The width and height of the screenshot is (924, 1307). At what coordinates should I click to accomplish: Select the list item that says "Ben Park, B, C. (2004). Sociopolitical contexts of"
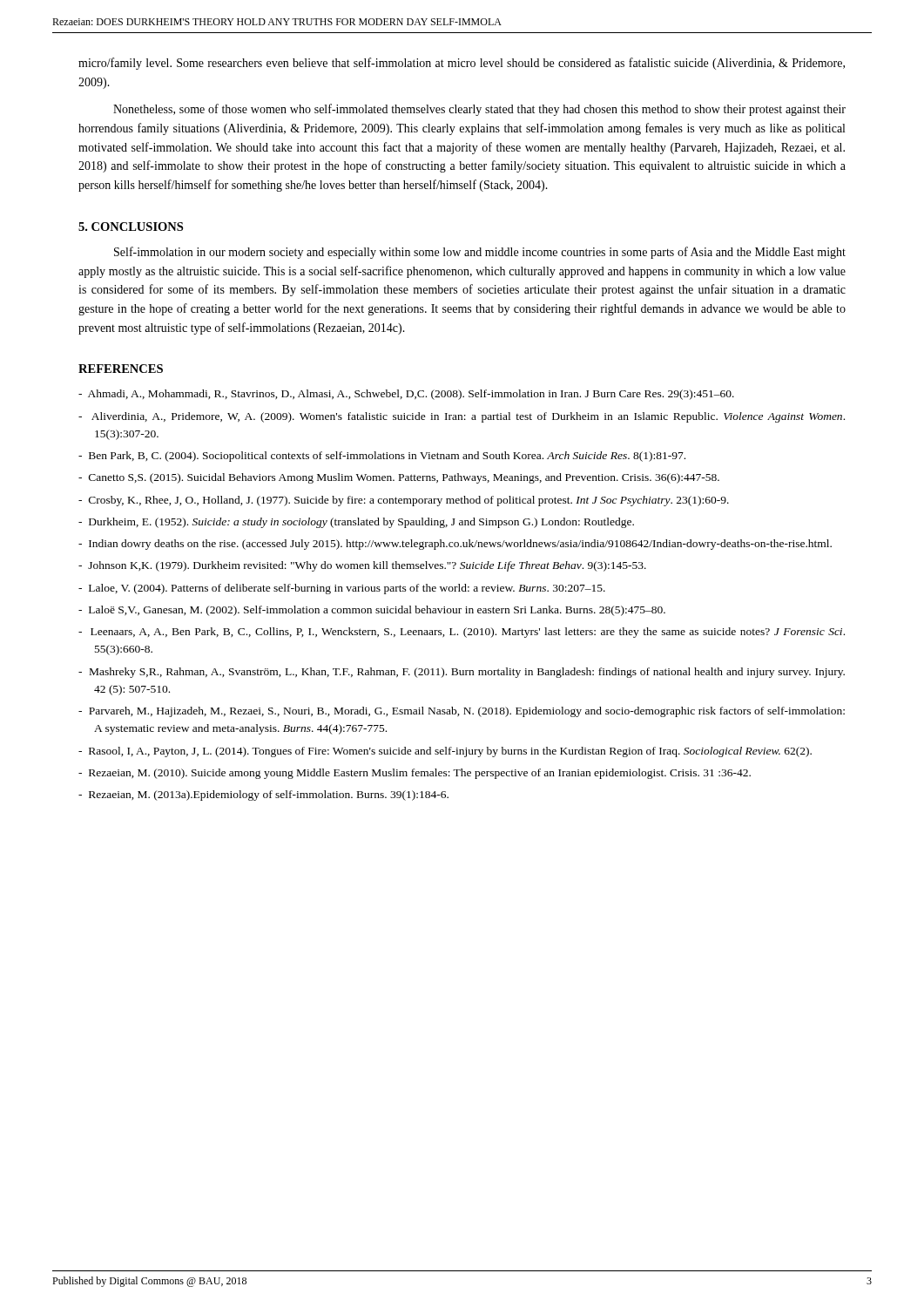point(382,455)
